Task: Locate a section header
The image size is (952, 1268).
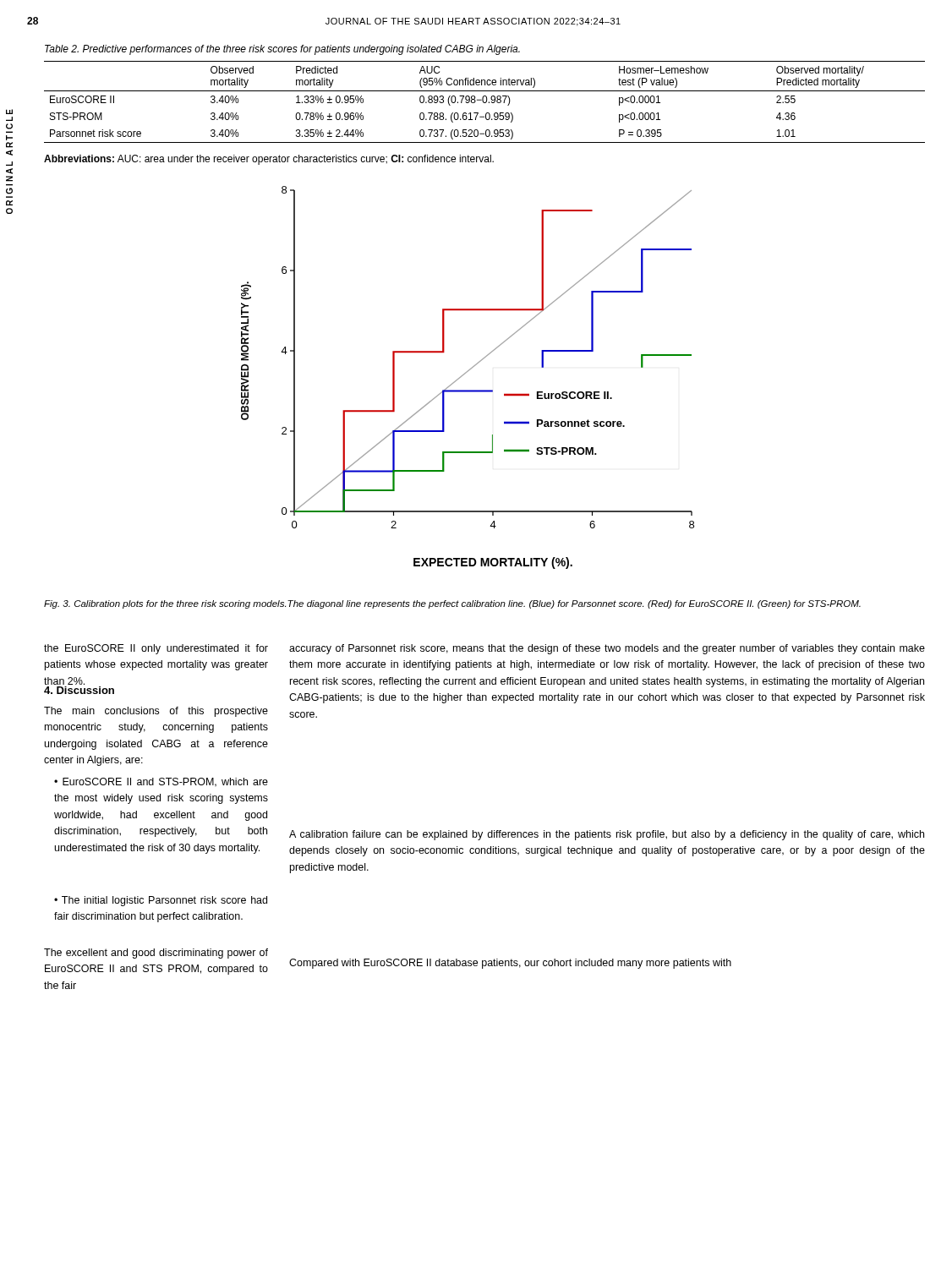Action: click(79, 690)
